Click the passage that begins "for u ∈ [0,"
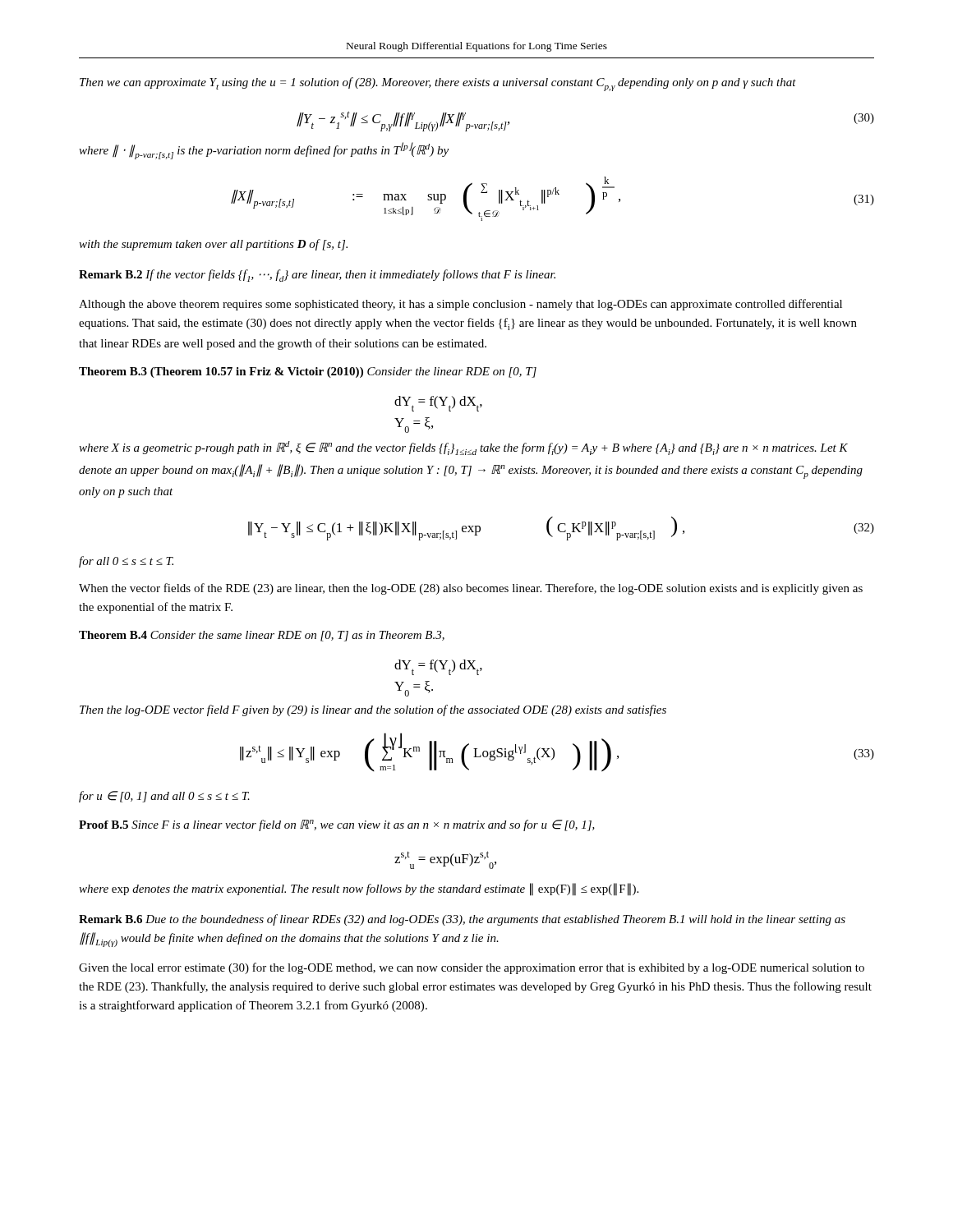953x1232 pixels. point(164,797)
